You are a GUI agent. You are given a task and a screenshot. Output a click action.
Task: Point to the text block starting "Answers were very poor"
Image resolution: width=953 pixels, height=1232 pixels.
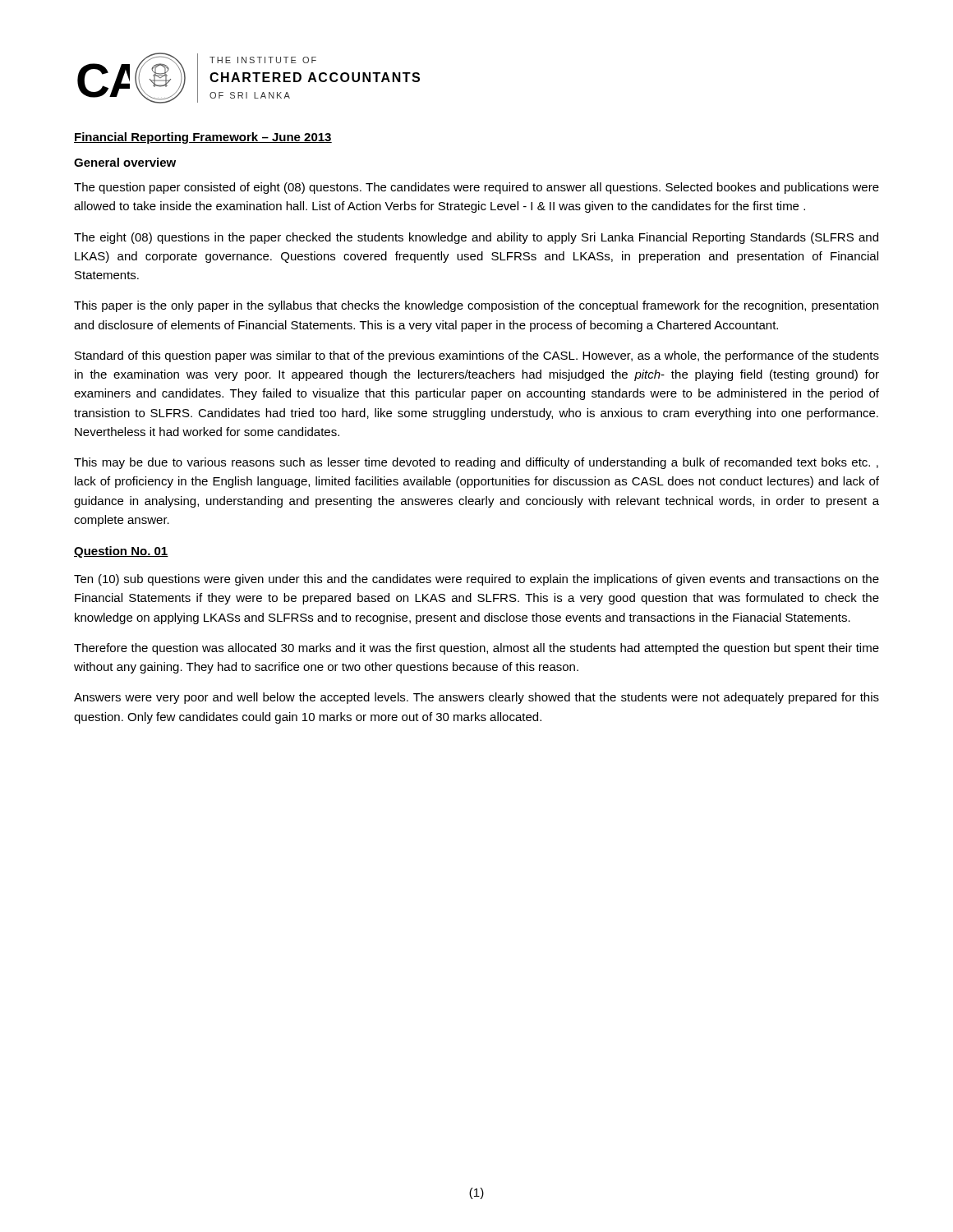[x=476, y=707]
